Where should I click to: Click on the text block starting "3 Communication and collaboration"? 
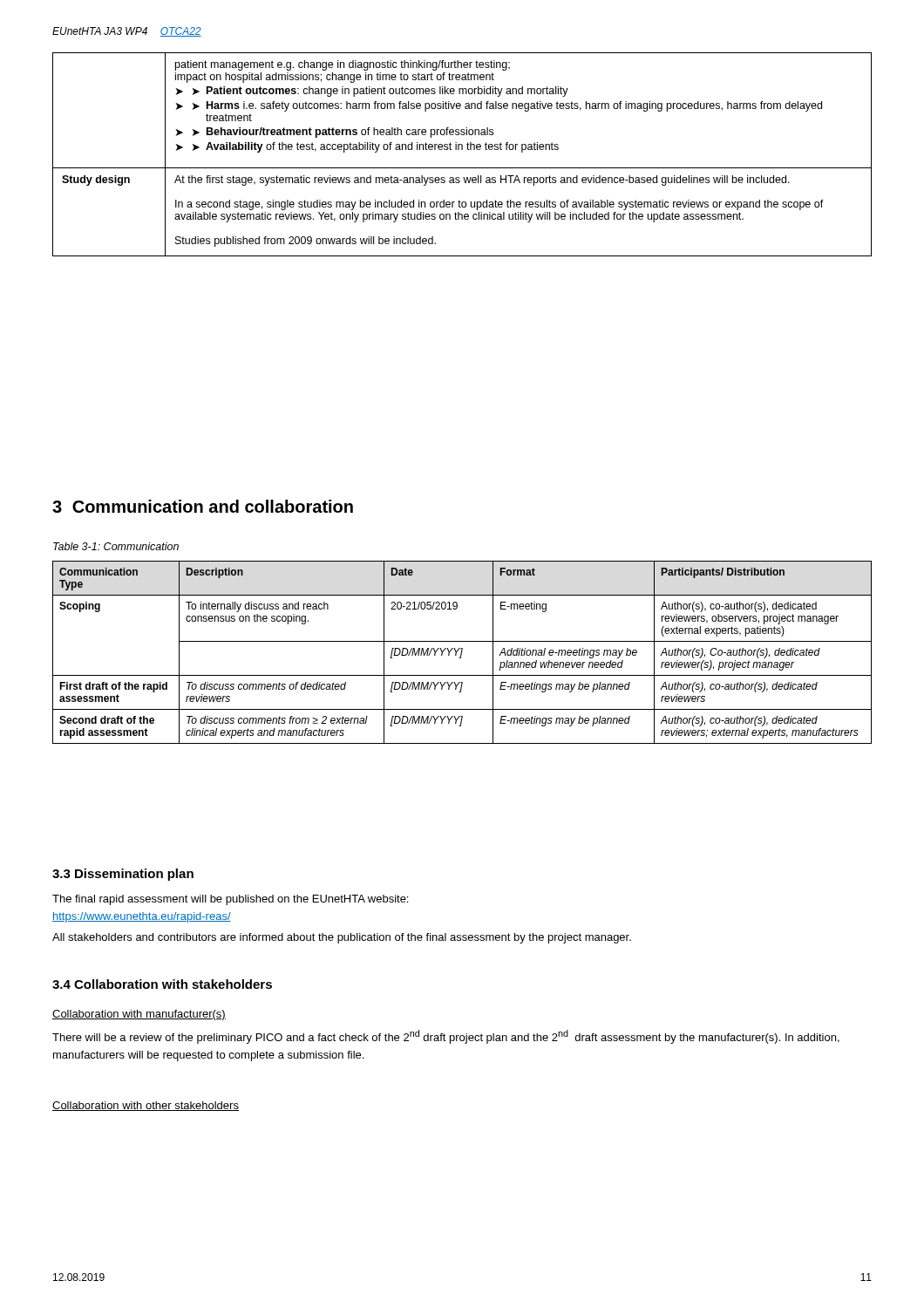pyautogui.click(x=203, y=507)
